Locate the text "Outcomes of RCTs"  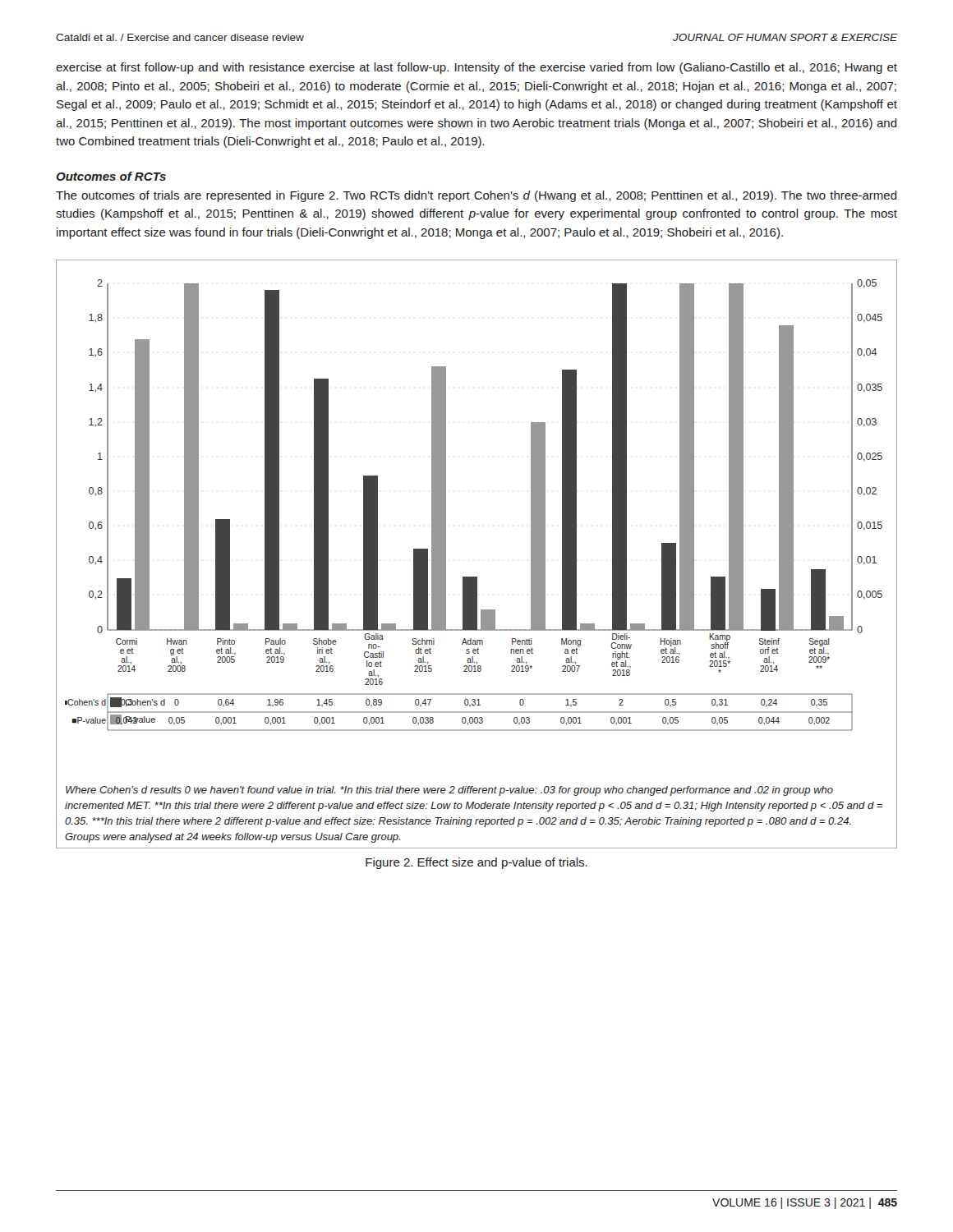click(x=111, y=176)
